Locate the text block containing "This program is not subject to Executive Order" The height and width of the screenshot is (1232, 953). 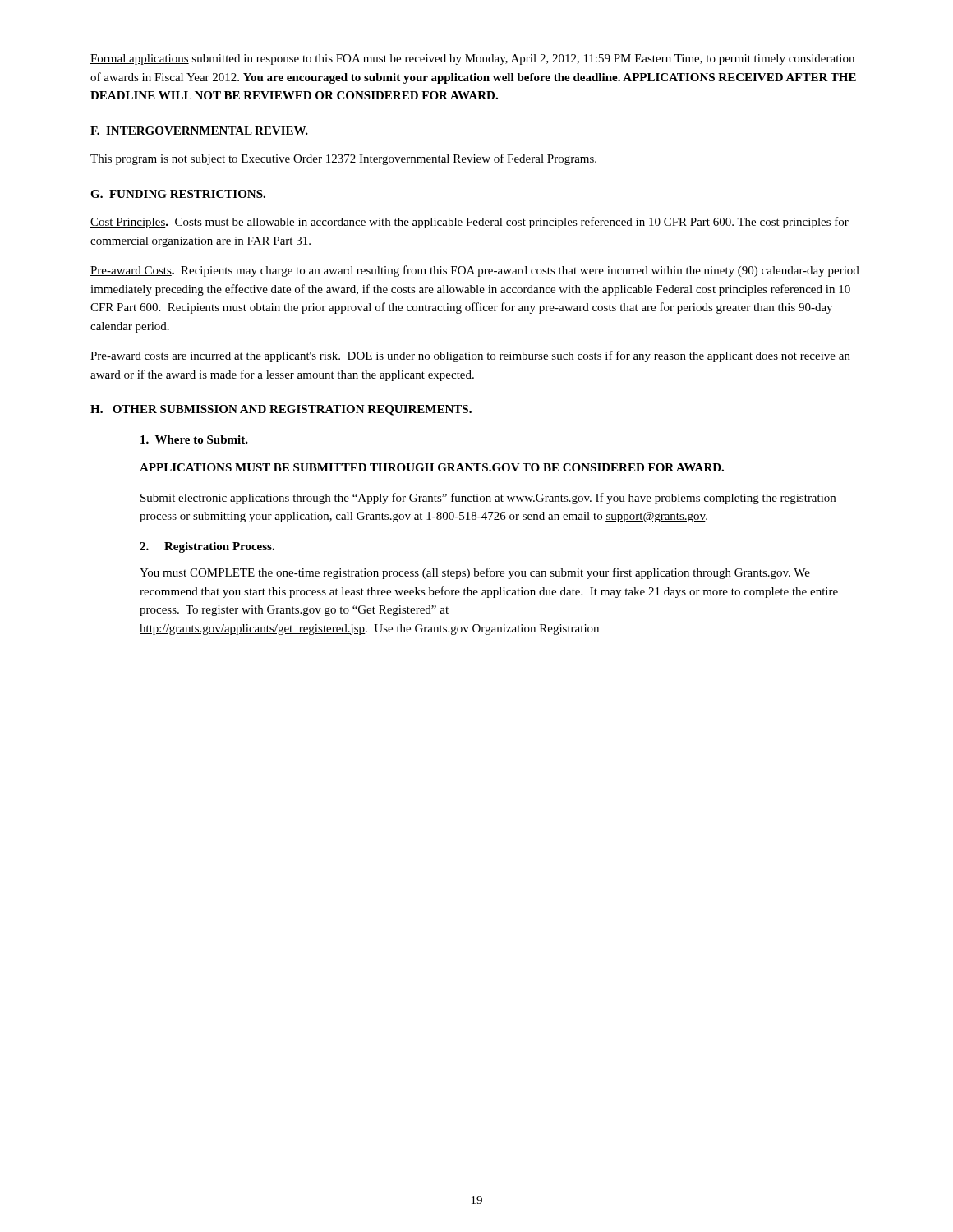(476, 159)
